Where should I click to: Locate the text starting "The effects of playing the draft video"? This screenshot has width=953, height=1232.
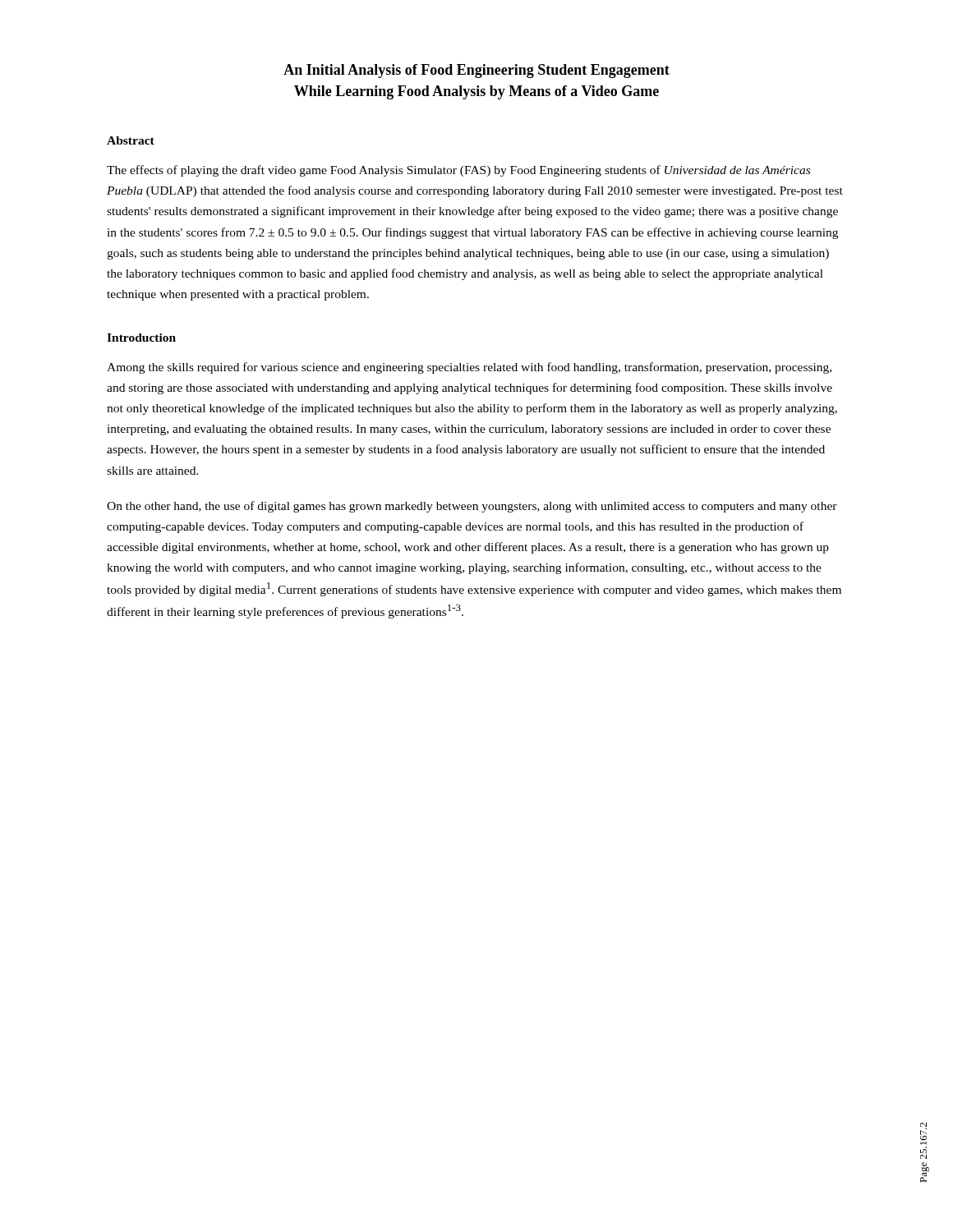475,232
